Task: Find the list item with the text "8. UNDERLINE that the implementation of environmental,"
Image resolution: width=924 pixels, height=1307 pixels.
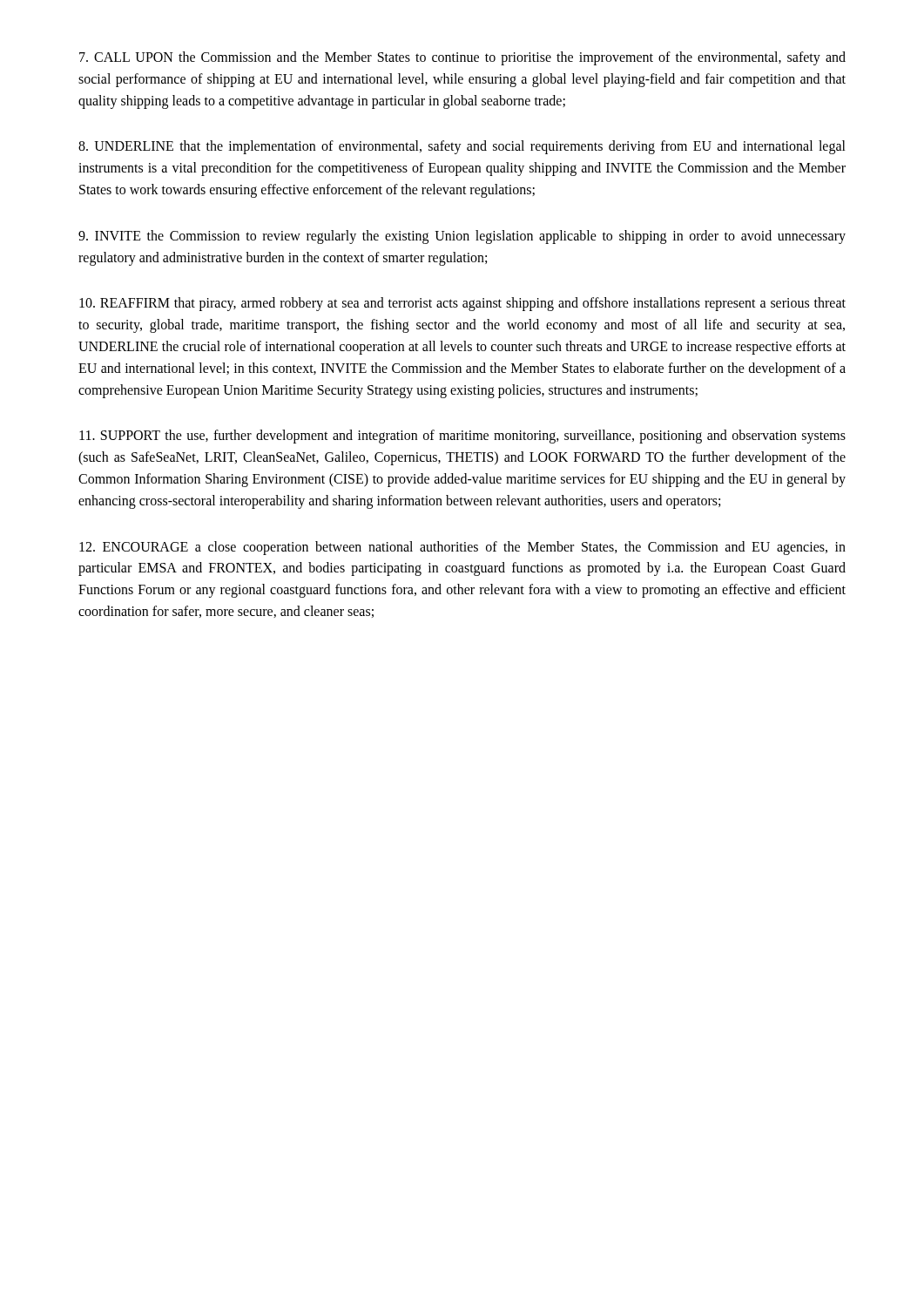Action: pyautogui.click(x=462, y=168)
